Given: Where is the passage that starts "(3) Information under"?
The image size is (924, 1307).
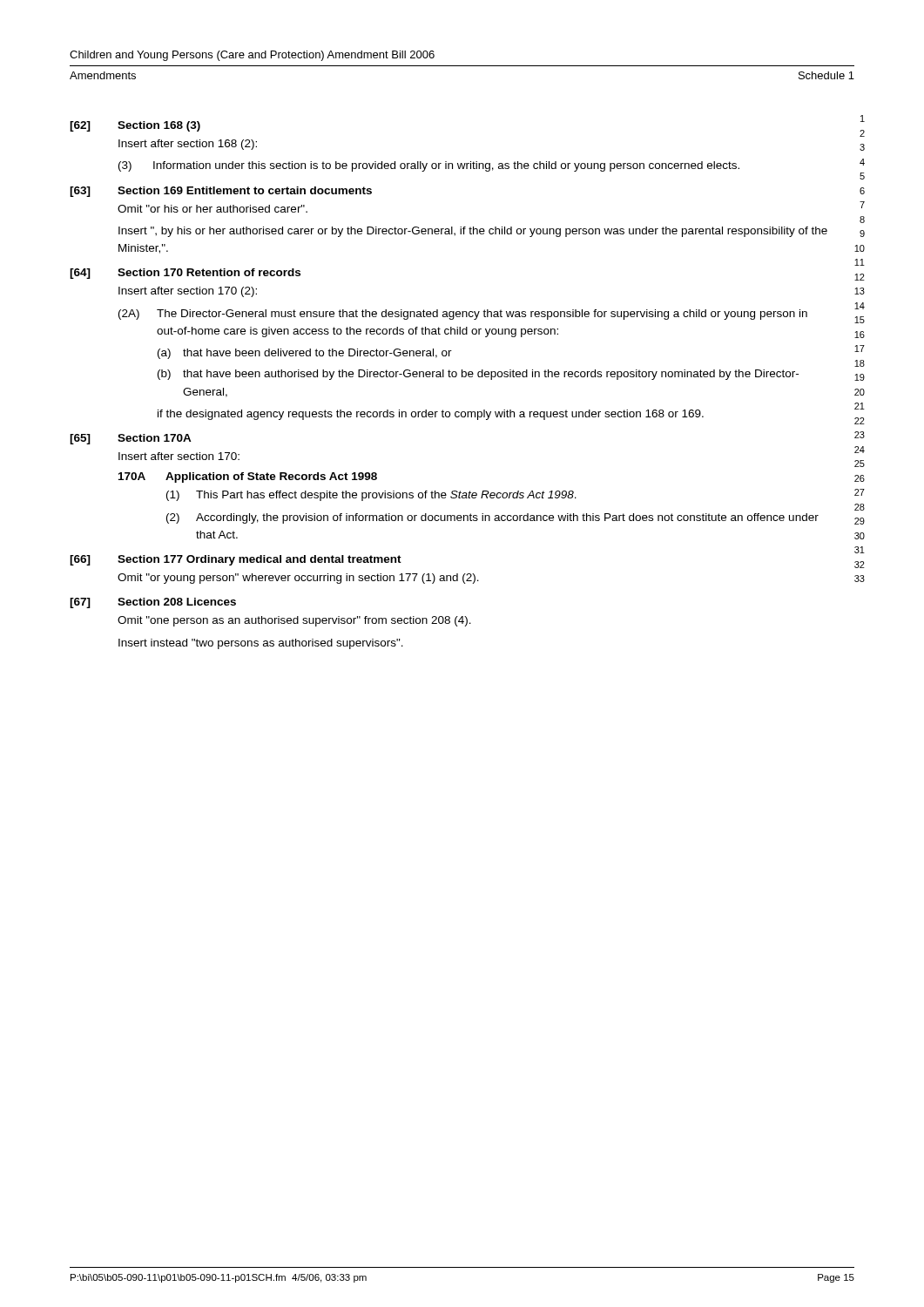Looking at the screenshot, I should (x=473, y=166).
